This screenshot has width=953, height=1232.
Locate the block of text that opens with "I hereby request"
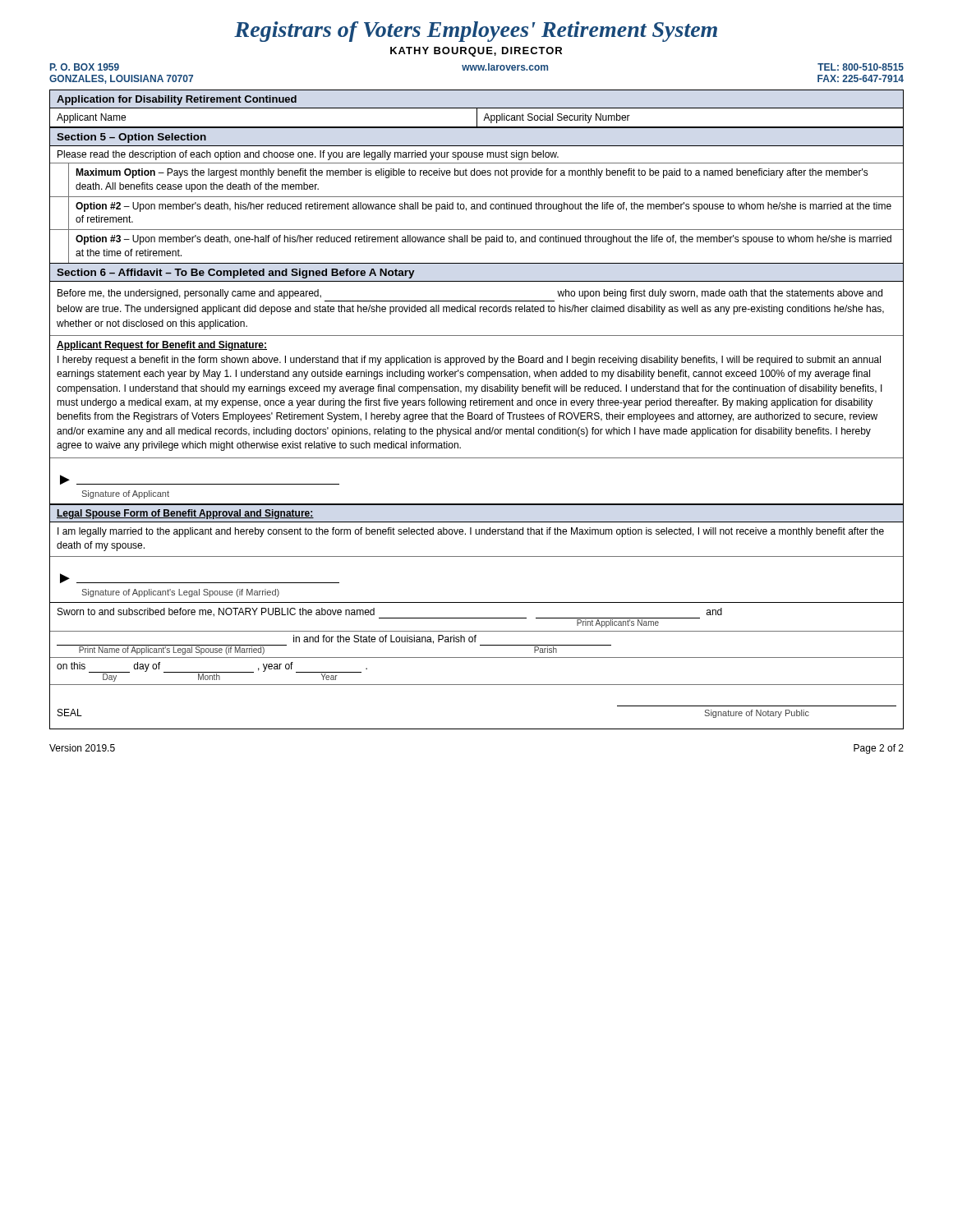click(470, 402)
